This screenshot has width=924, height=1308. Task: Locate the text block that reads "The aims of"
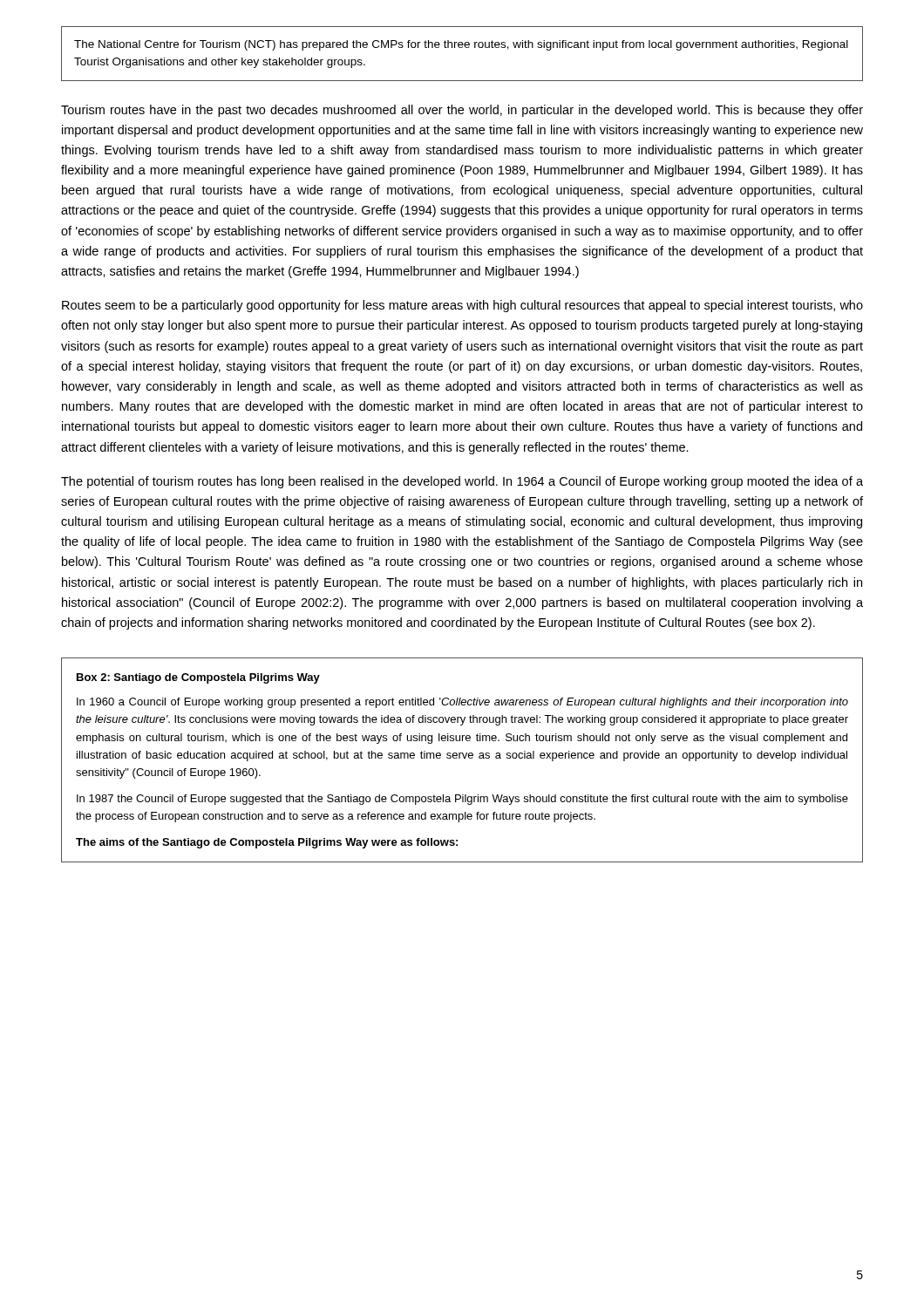point(267,842)
